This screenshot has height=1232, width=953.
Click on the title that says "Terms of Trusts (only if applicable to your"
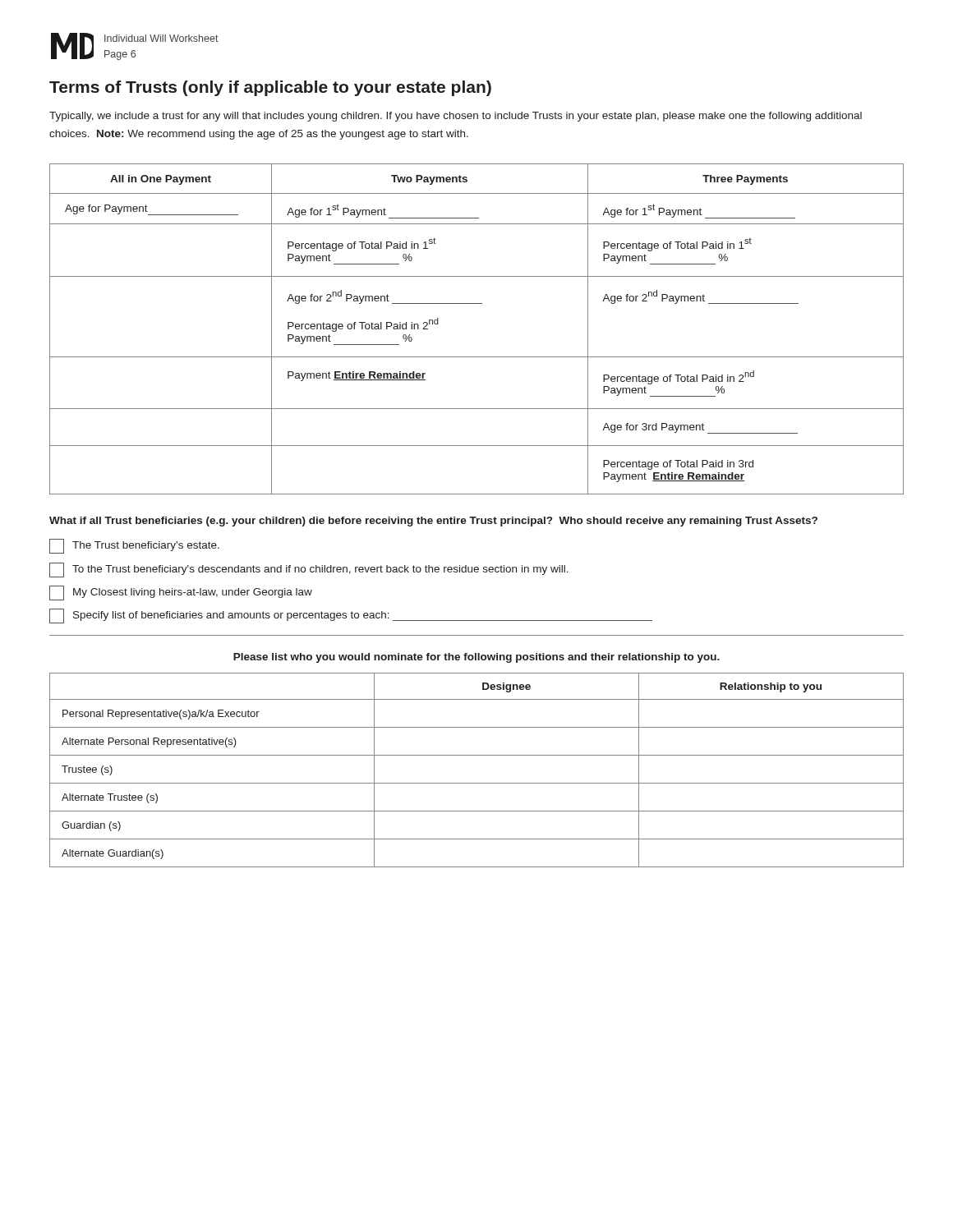click(271, 87)
